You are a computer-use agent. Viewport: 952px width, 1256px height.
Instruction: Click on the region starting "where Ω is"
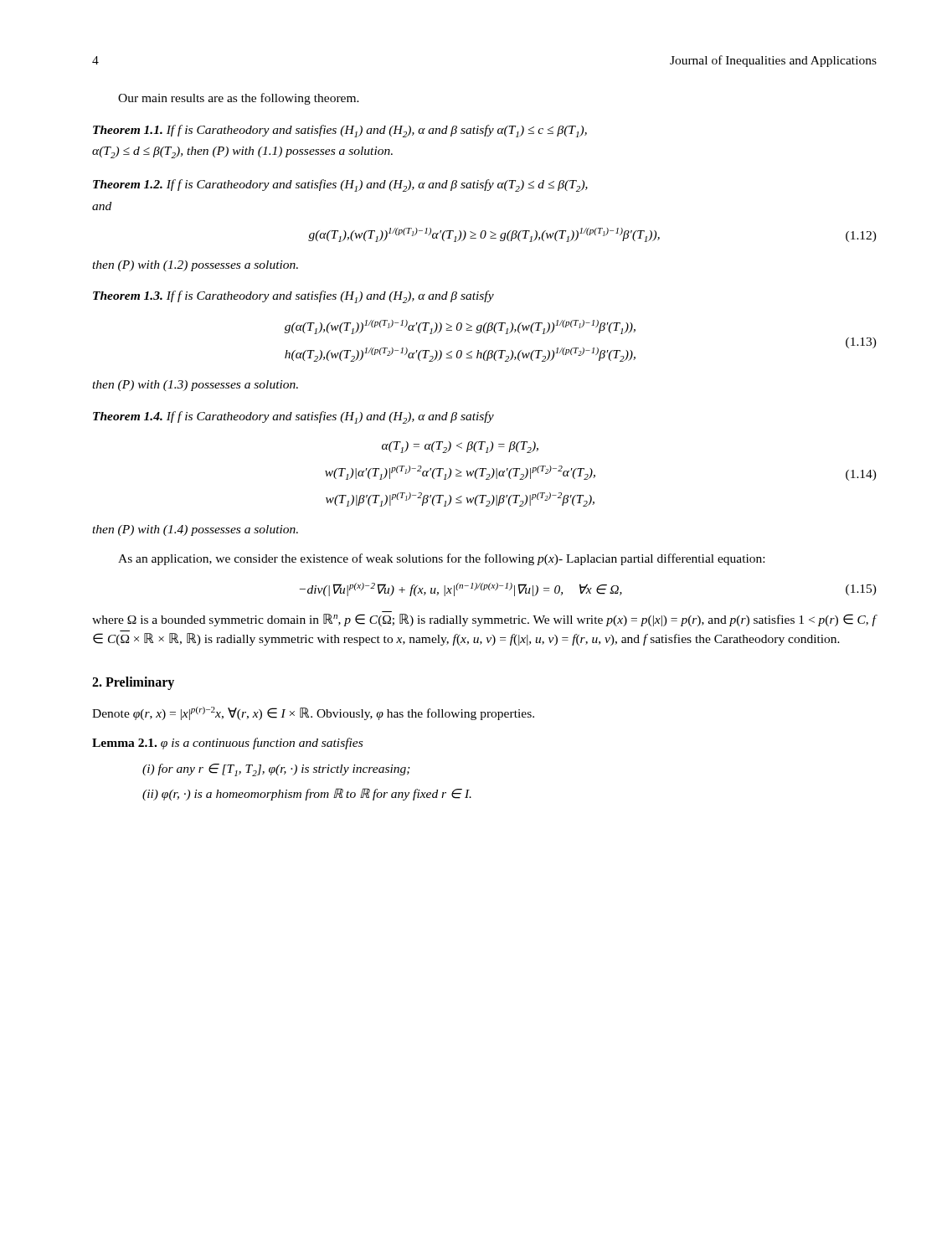(484, 628)
